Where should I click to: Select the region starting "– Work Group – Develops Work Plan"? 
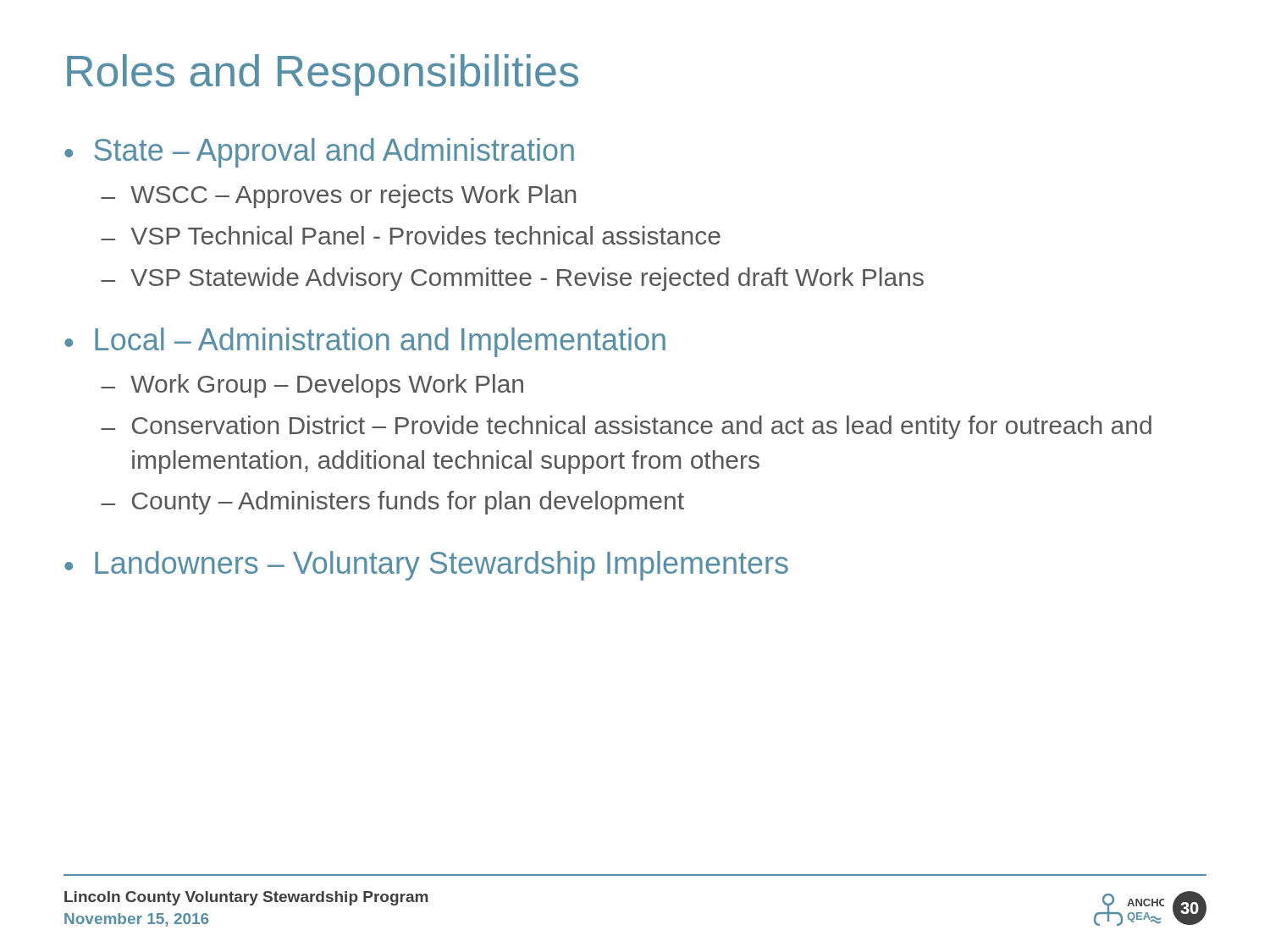(313, 385)
